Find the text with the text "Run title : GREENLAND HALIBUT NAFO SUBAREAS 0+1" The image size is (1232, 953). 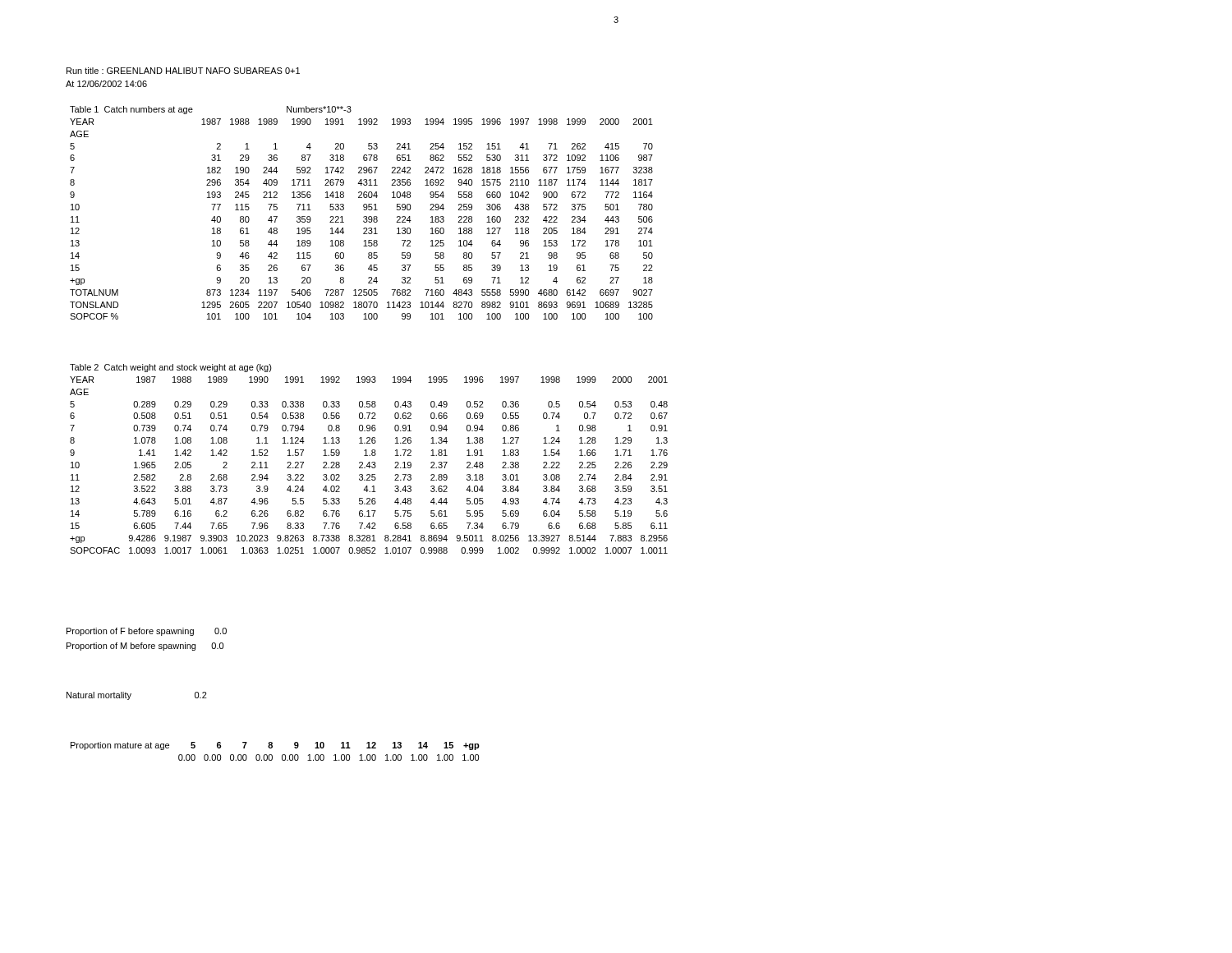tap(183, 71)
